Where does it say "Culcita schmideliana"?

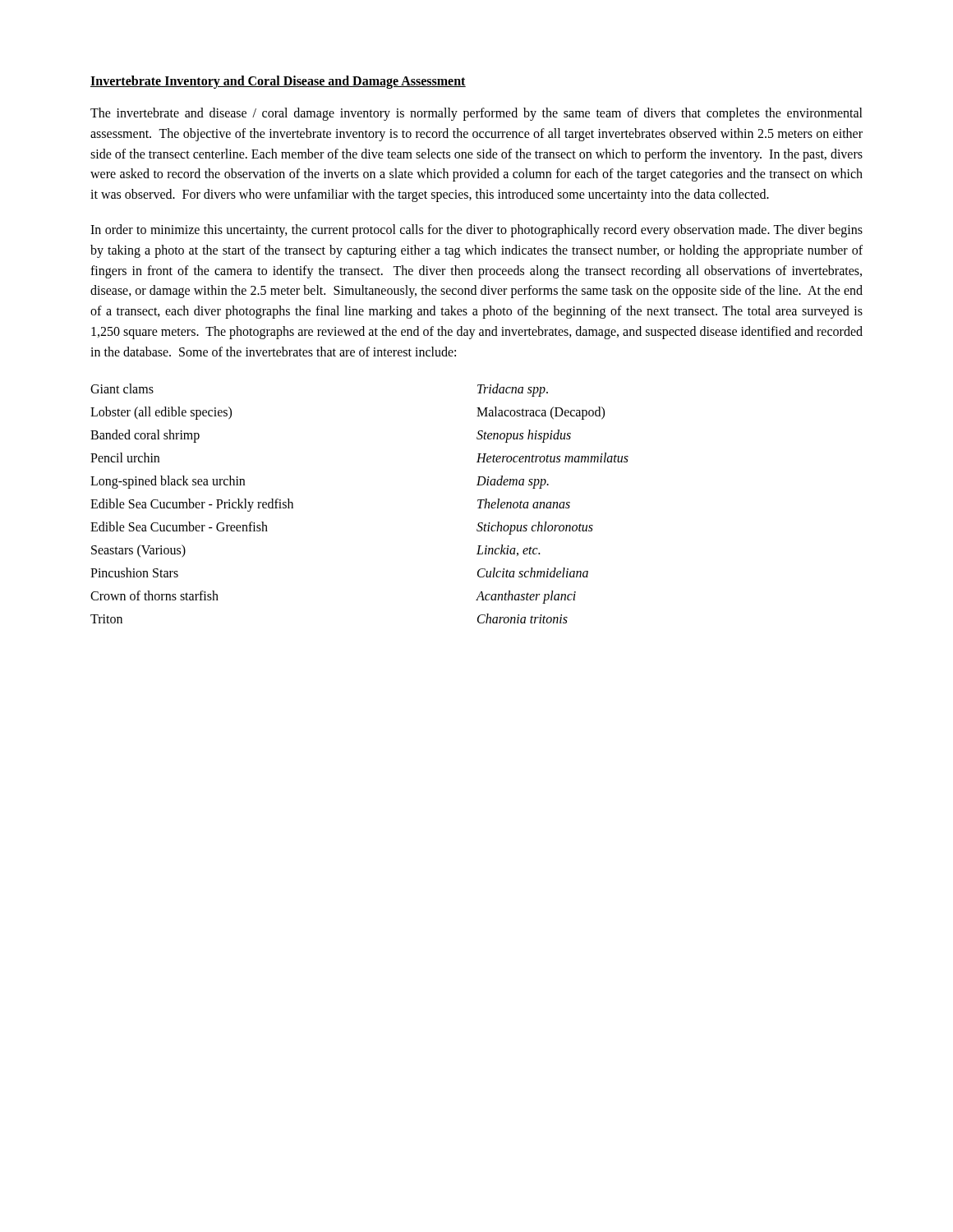click(x=533, y=572)
